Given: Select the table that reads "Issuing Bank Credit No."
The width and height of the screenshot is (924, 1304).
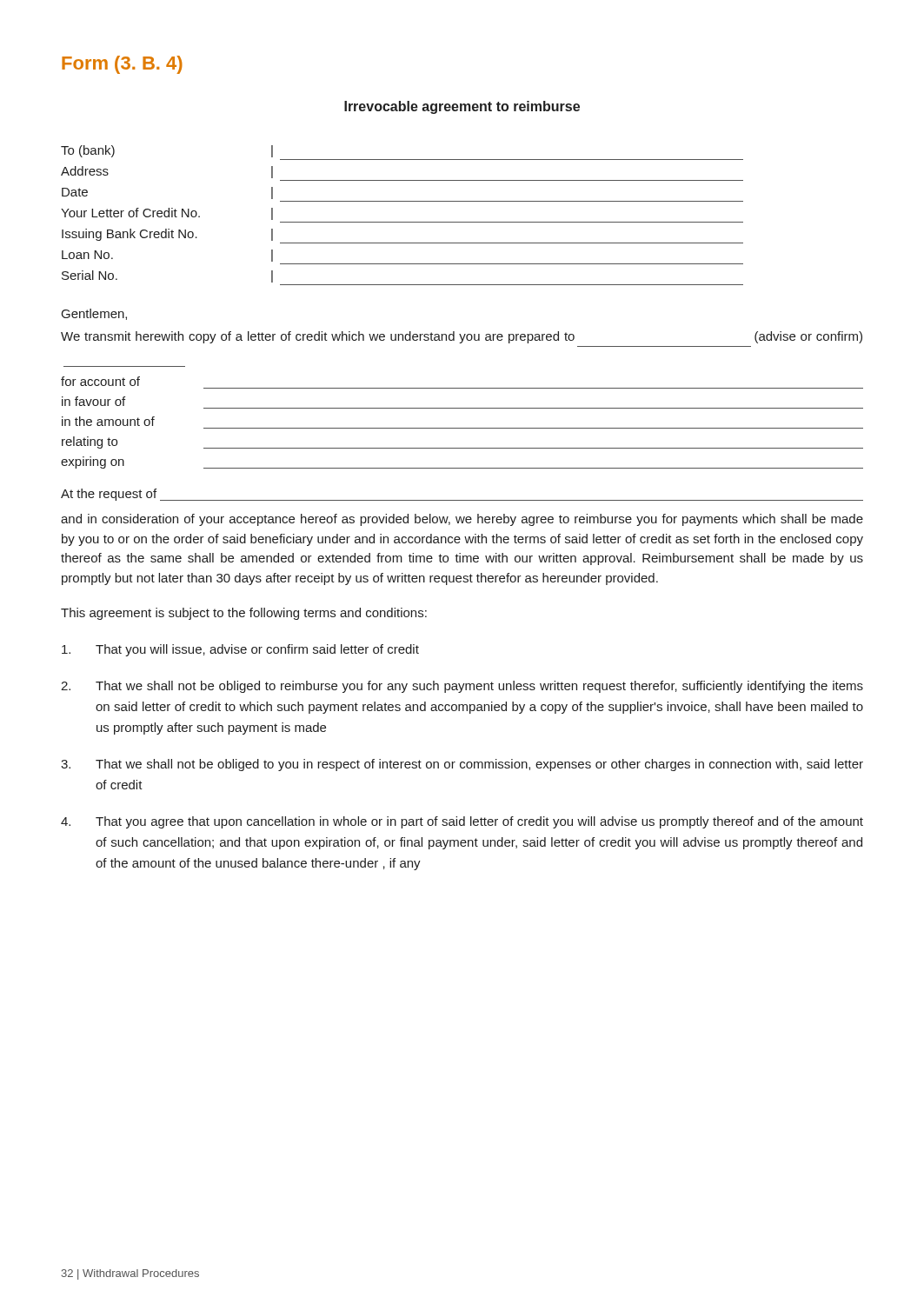Looking at the screenshot, I should click(462, 212).
